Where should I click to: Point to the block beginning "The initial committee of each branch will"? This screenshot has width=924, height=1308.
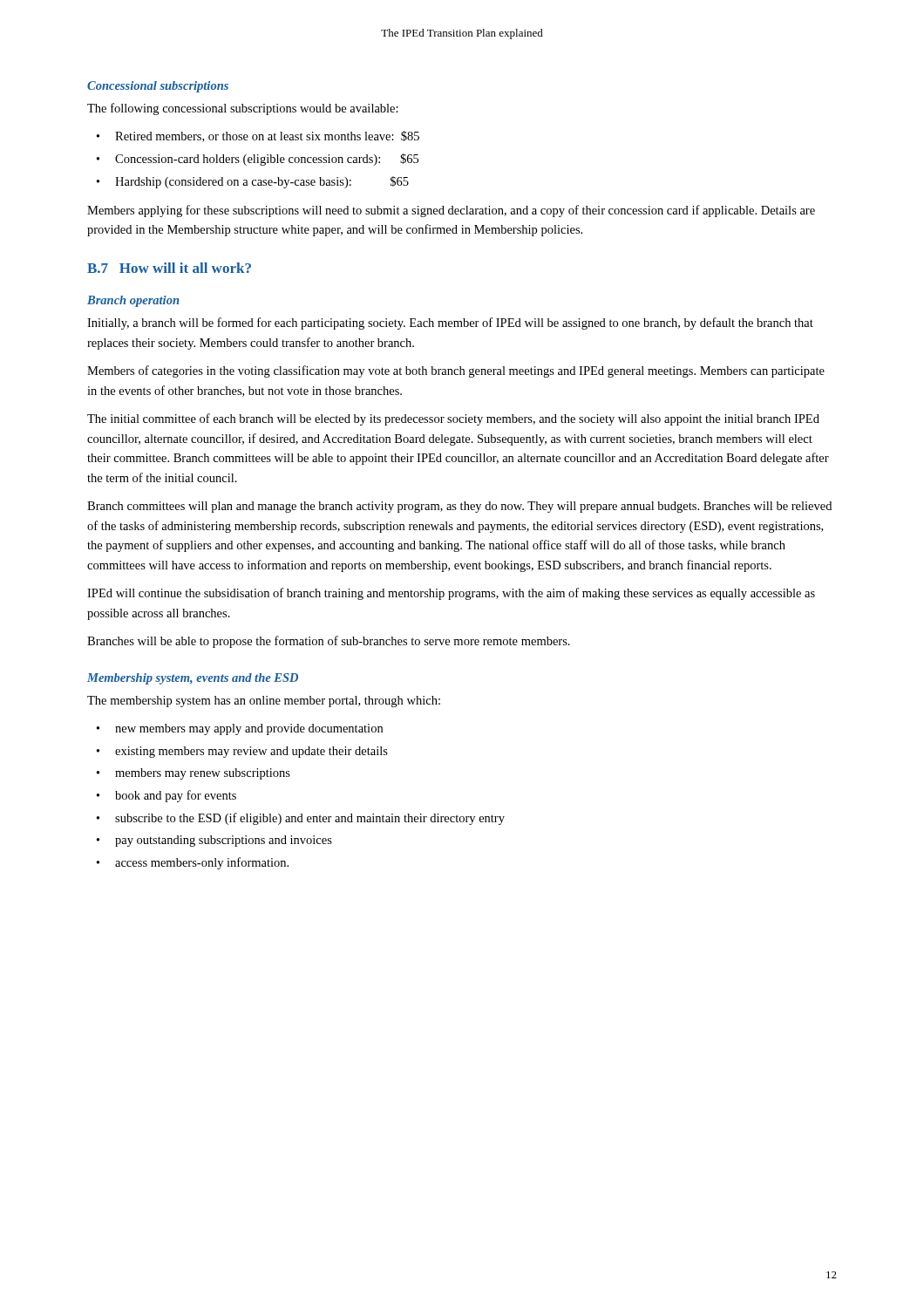[458, 448]
